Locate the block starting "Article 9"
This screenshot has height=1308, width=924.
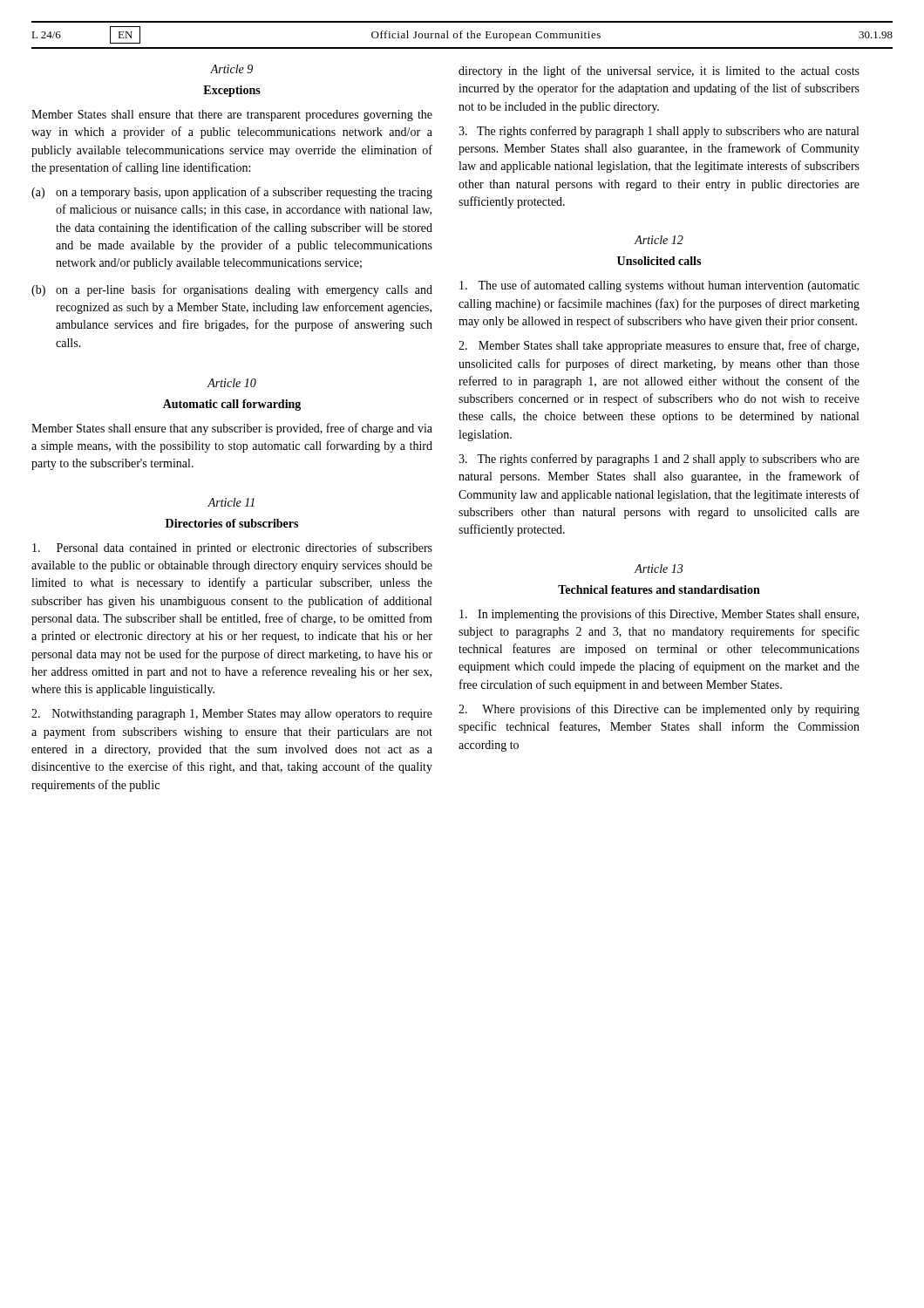(x=232, y=69)
